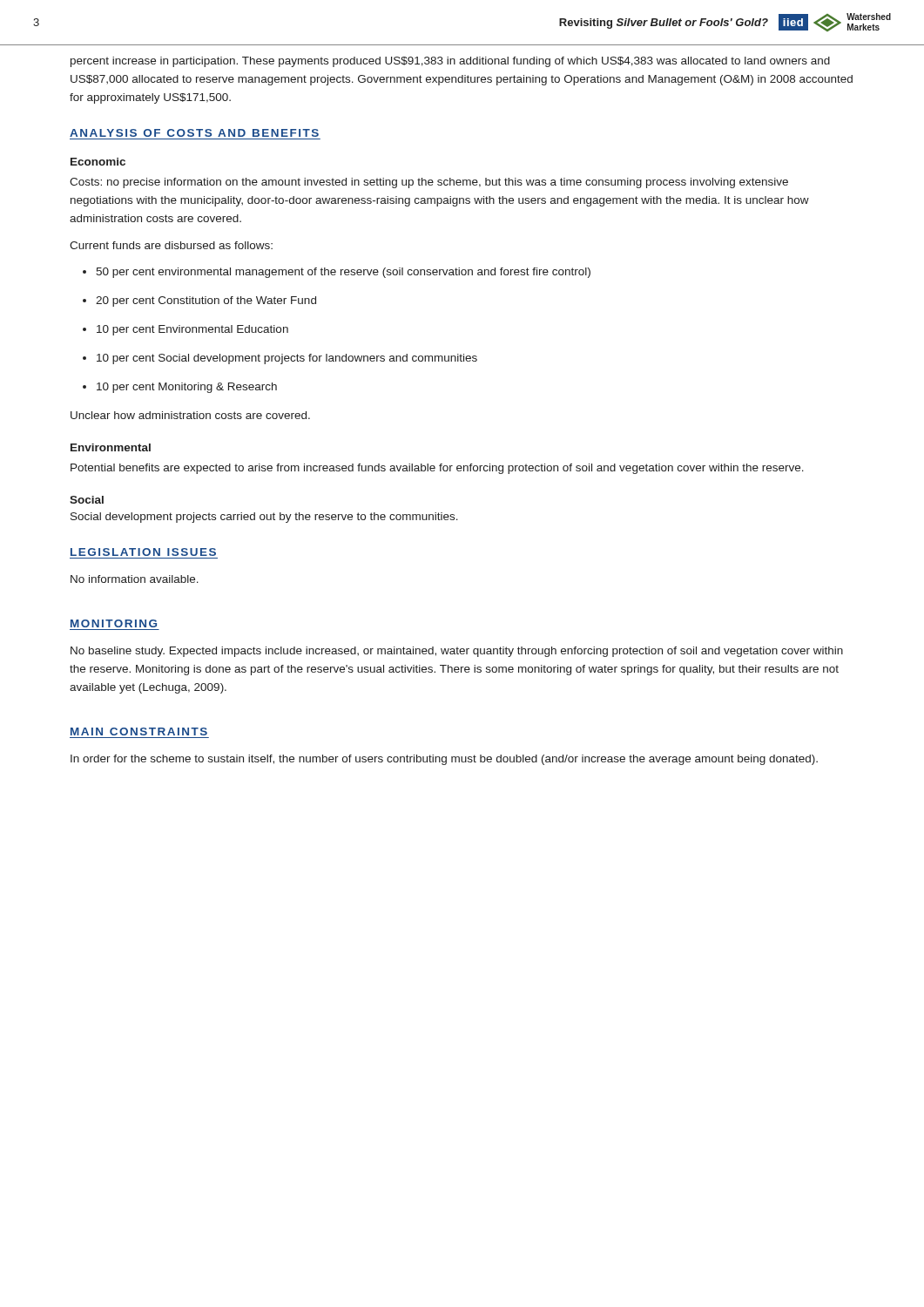Click on the text block starting "Unclear how administration costs are covered."
Viewport: 924px width, 1307px height.
coord(190,415)
